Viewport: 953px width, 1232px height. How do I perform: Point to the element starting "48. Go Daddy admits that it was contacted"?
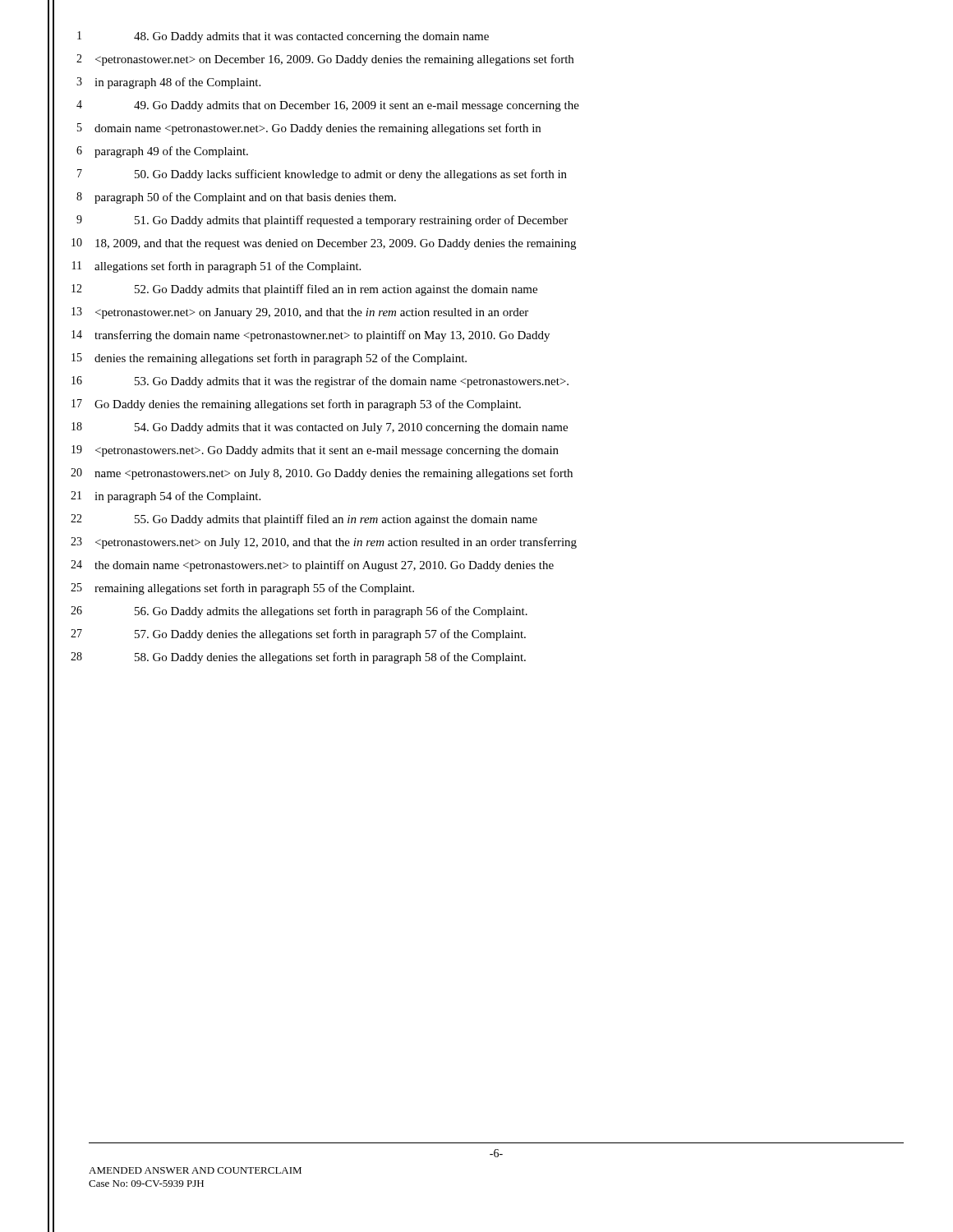pos(499,59)
